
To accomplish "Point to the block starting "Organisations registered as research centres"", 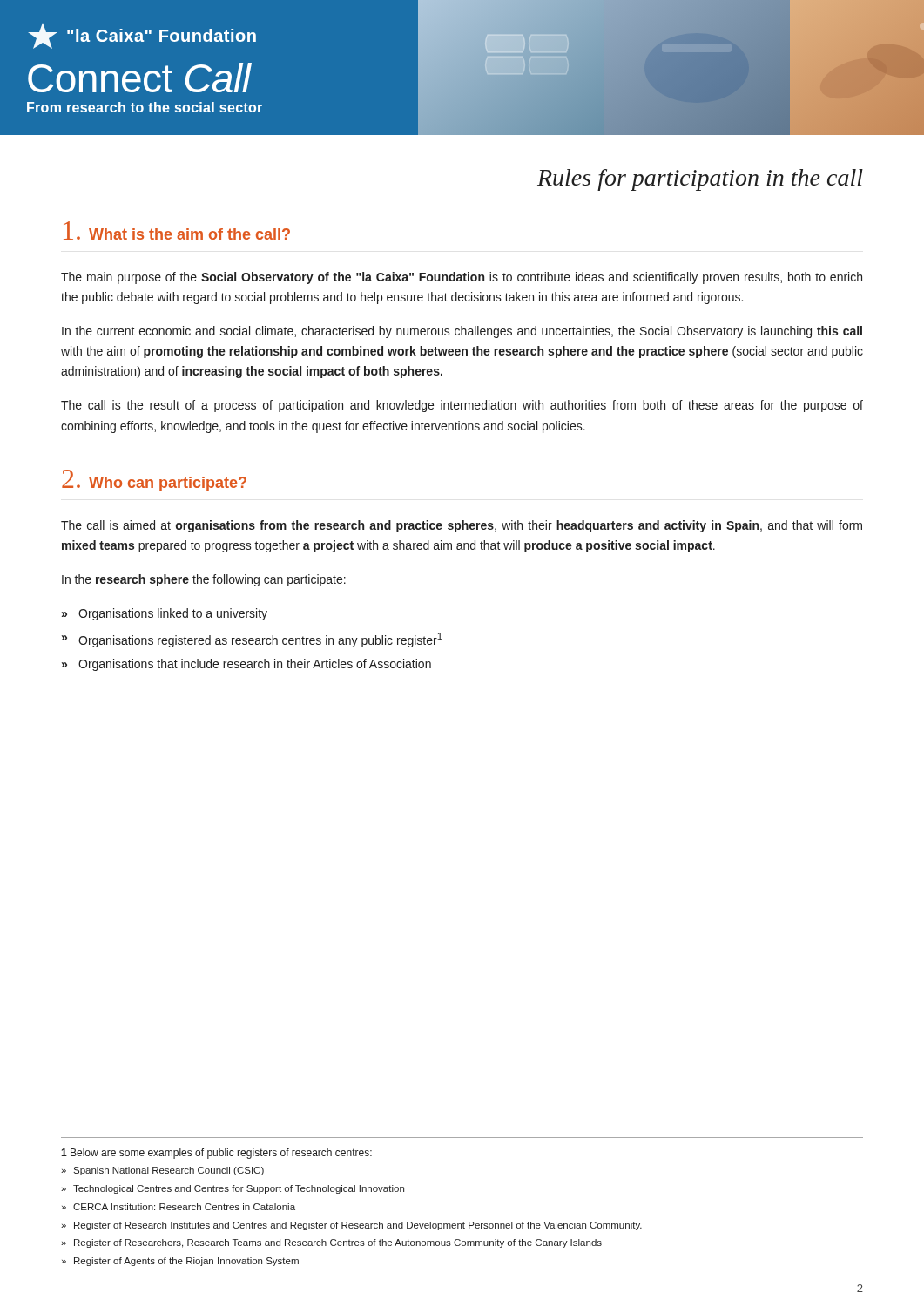I will [252, 640].
